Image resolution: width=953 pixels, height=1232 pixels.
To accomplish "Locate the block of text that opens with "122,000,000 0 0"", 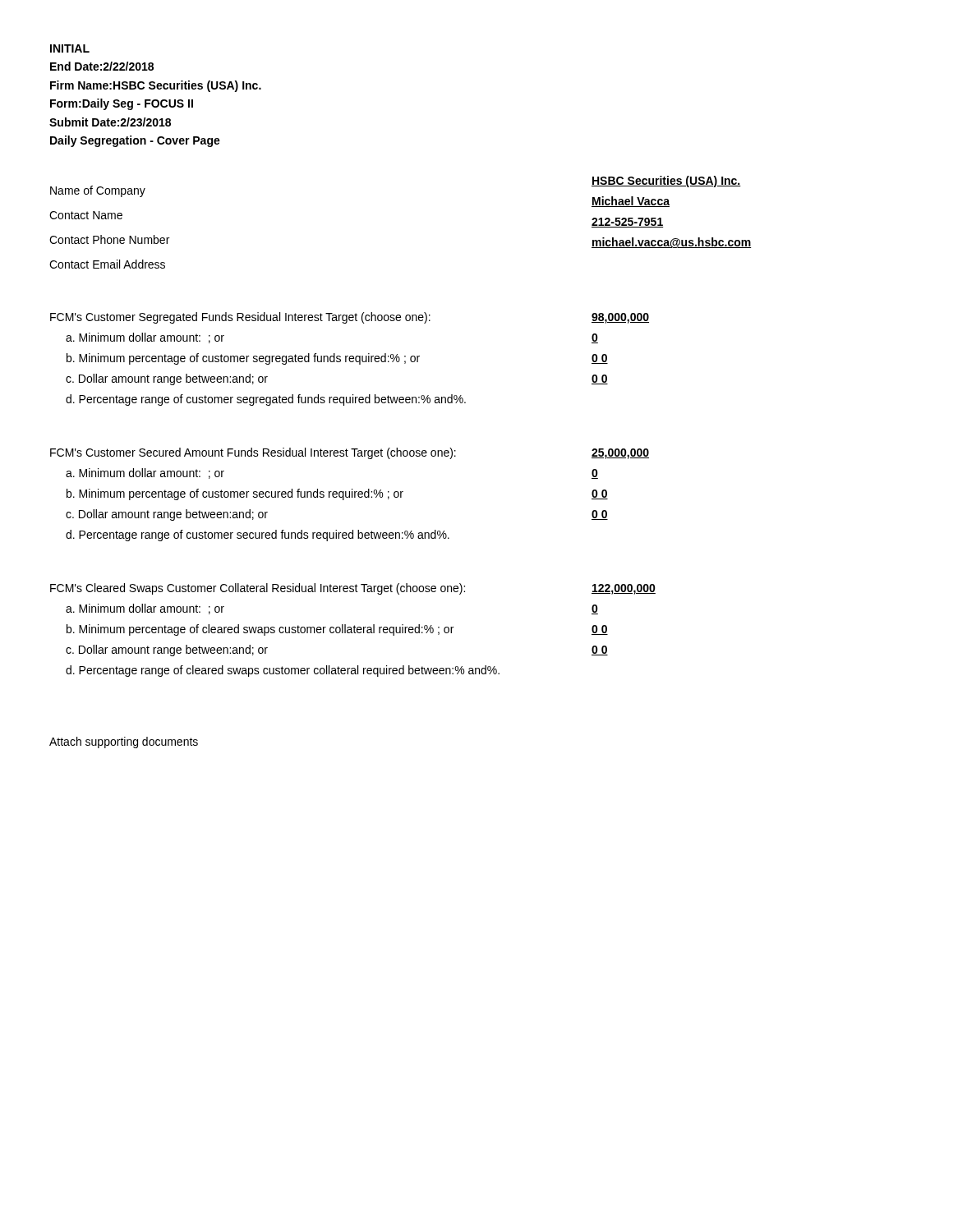I will coord(624,589).
